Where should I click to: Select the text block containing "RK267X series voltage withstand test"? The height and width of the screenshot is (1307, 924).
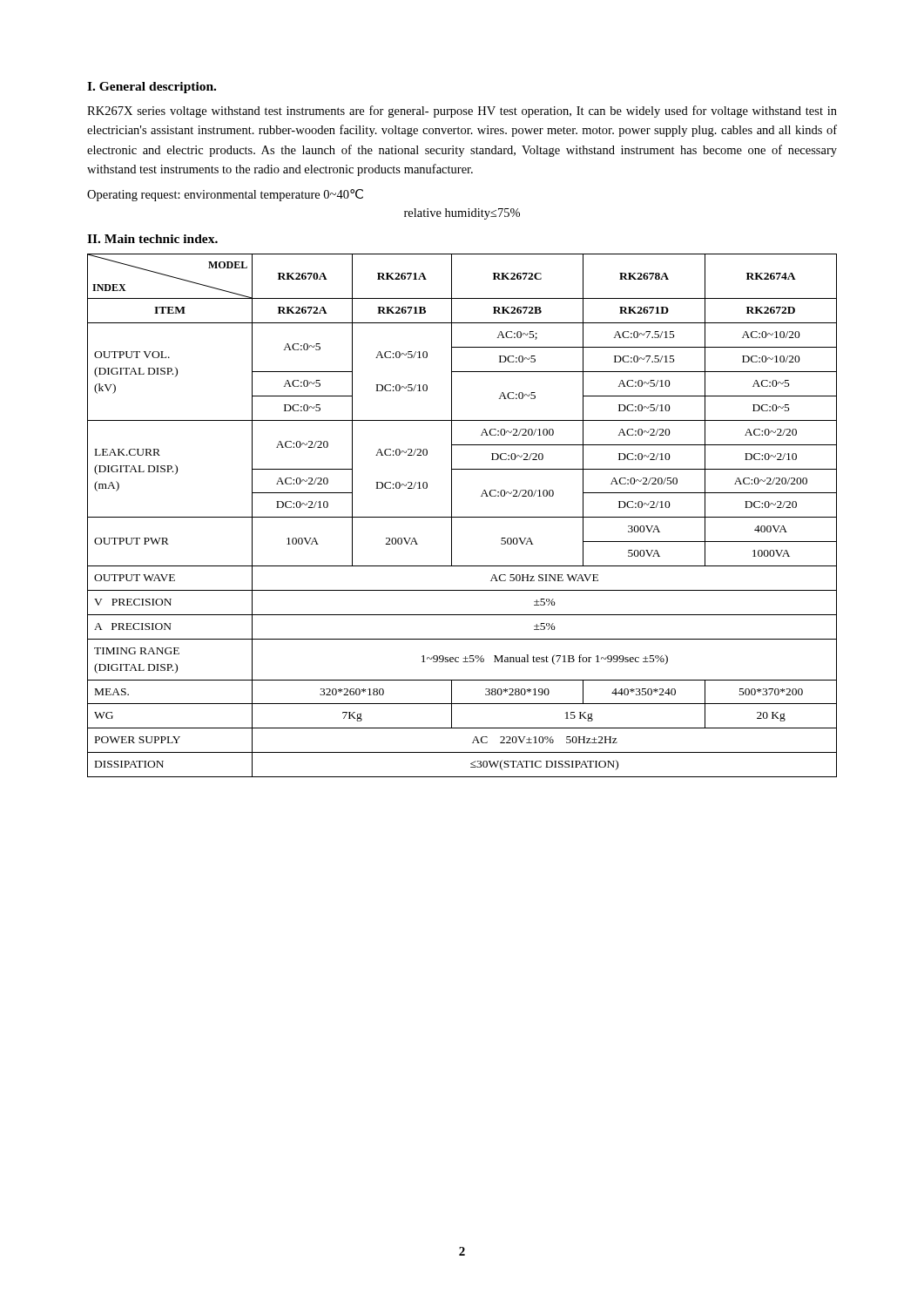(x=462, y=140)
